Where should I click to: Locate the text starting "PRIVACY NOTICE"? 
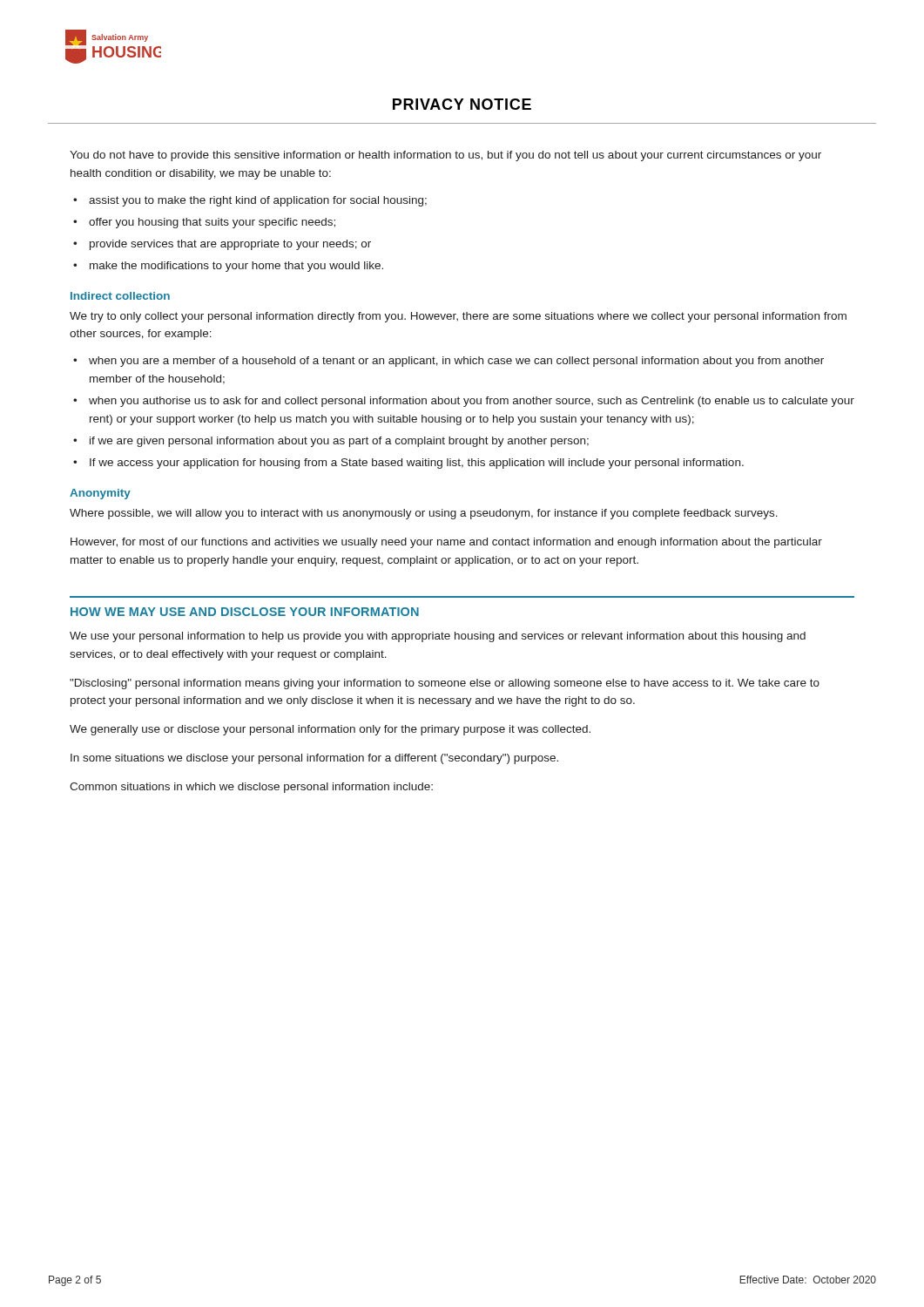pyautogui.click(x=462, y=105)
